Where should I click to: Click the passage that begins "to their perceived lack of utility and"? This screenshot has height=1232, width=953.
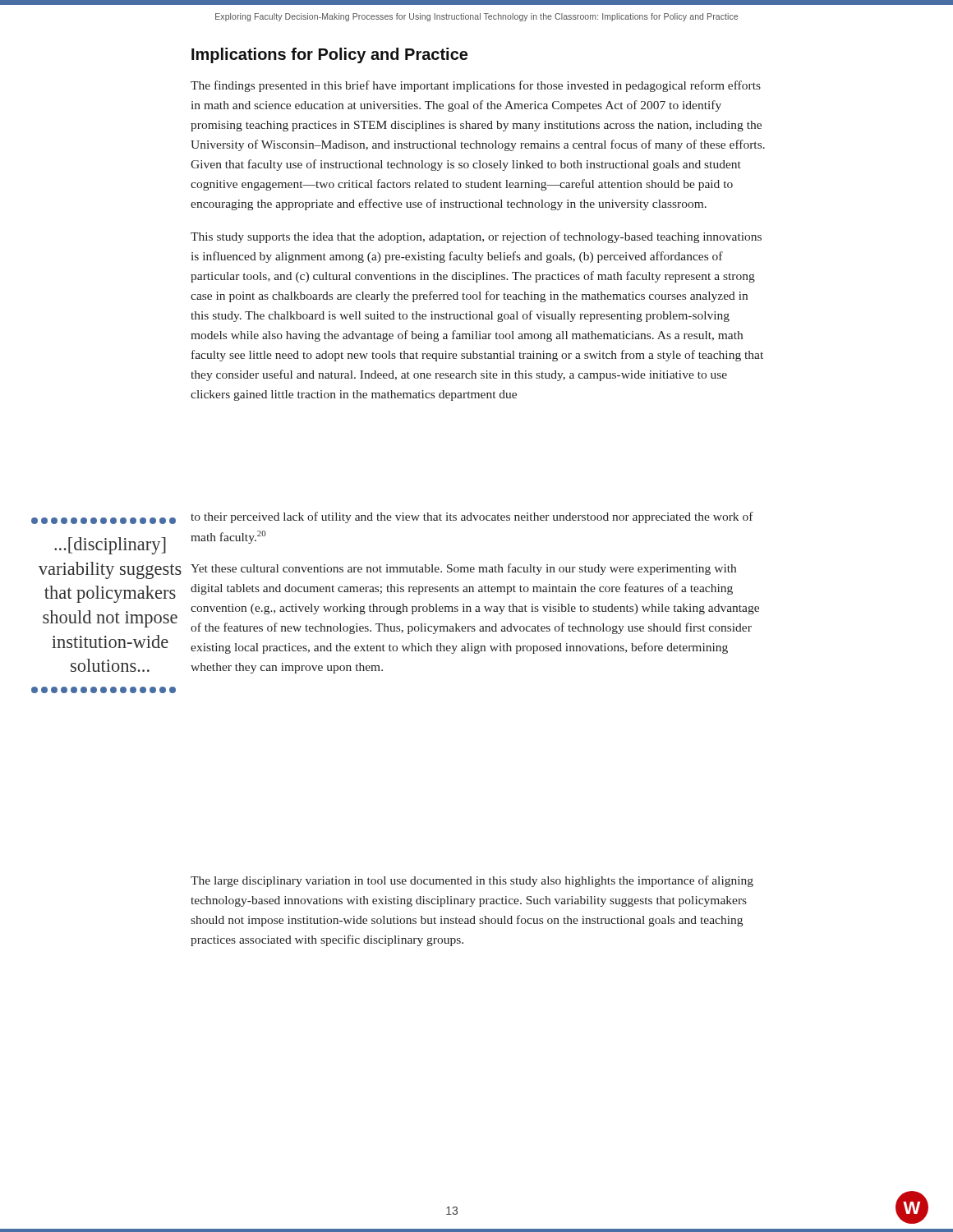472,526
